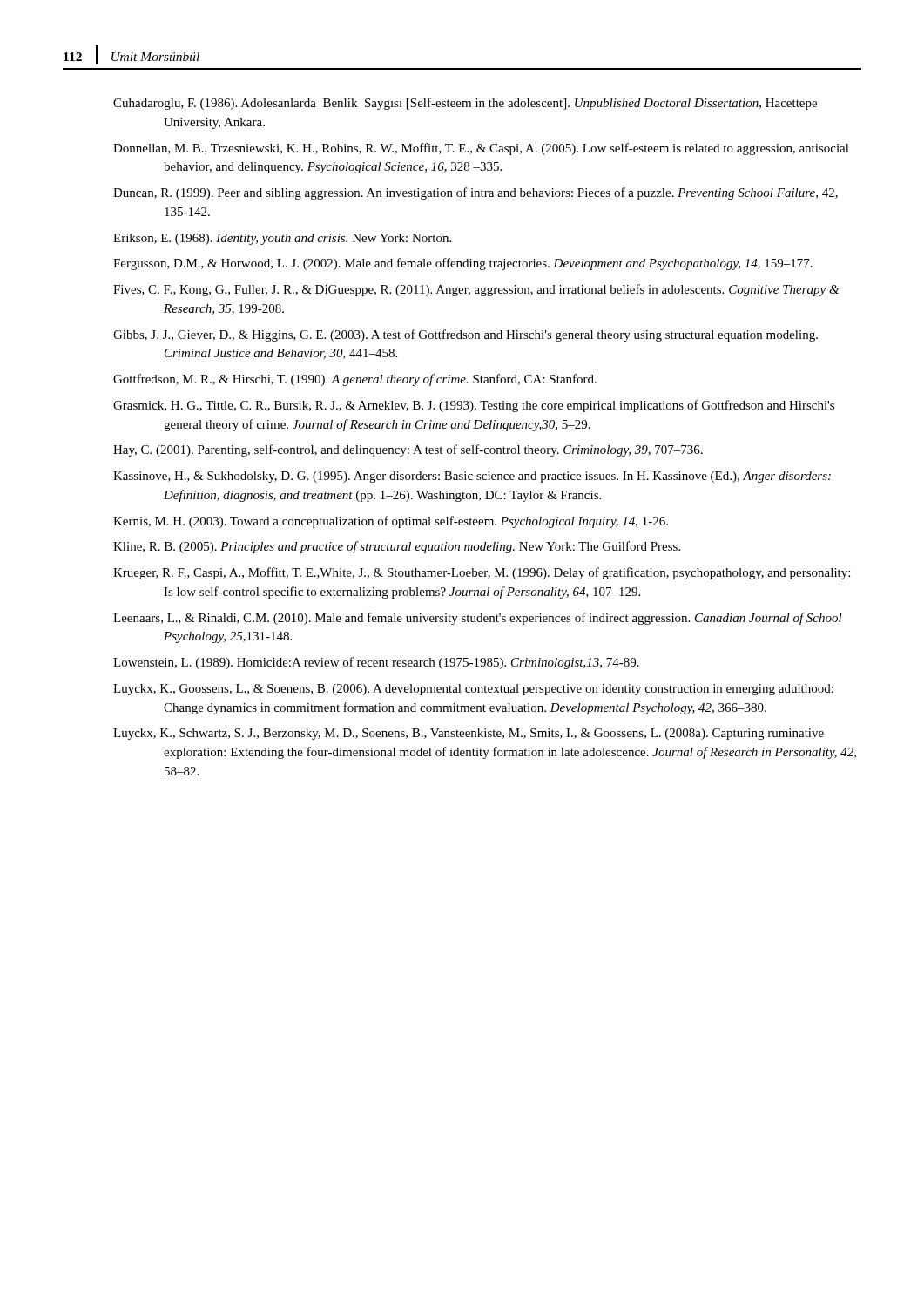Find the list item that says "Krueger, R. F., Caspi, A., Moffitt, T."
924x1307 pixels.
(x=482, y=582)
